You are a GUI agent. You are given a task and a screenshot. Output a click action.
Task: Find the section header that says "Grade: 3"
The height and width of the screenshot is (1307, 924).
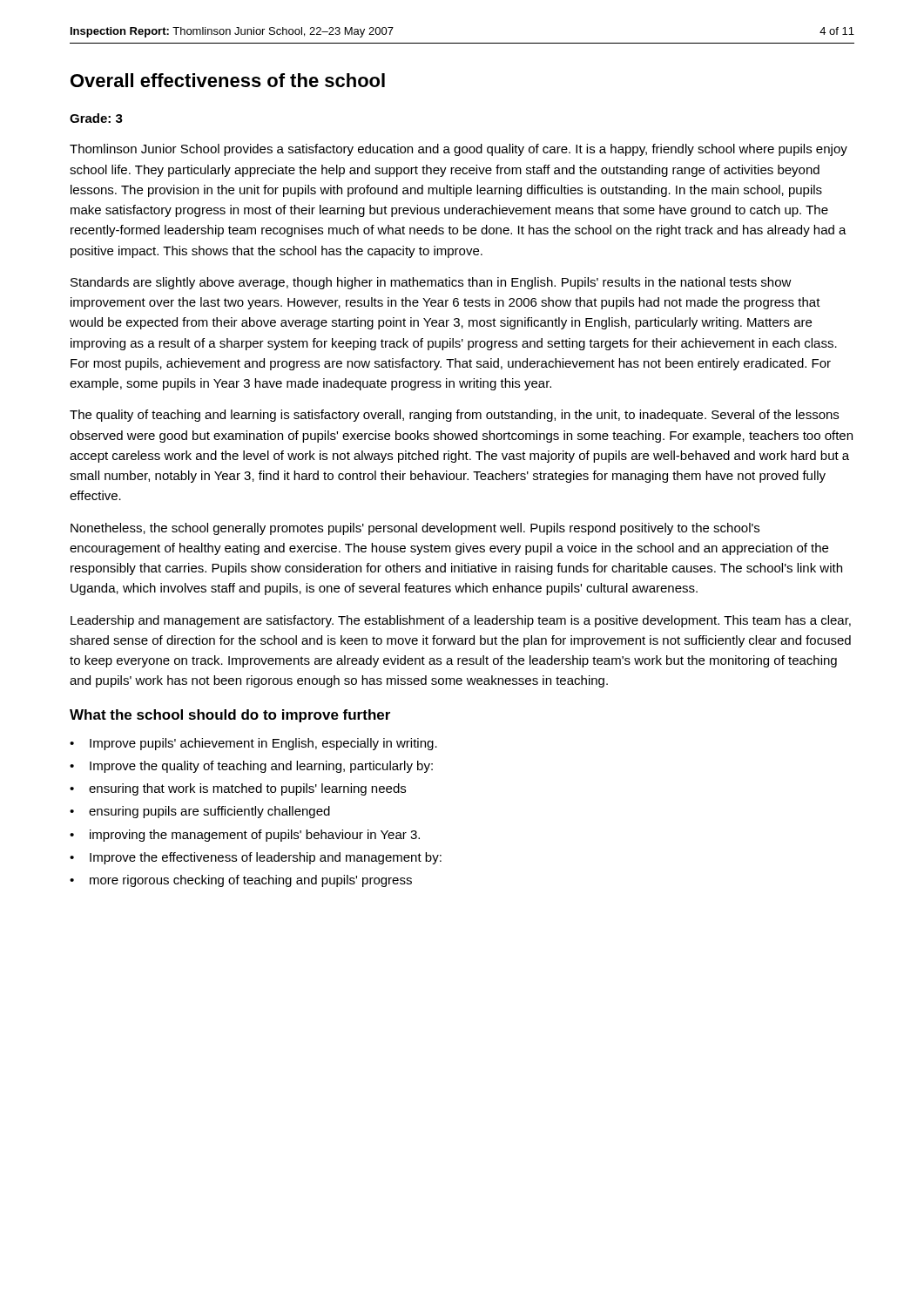(x=96, y=118)
